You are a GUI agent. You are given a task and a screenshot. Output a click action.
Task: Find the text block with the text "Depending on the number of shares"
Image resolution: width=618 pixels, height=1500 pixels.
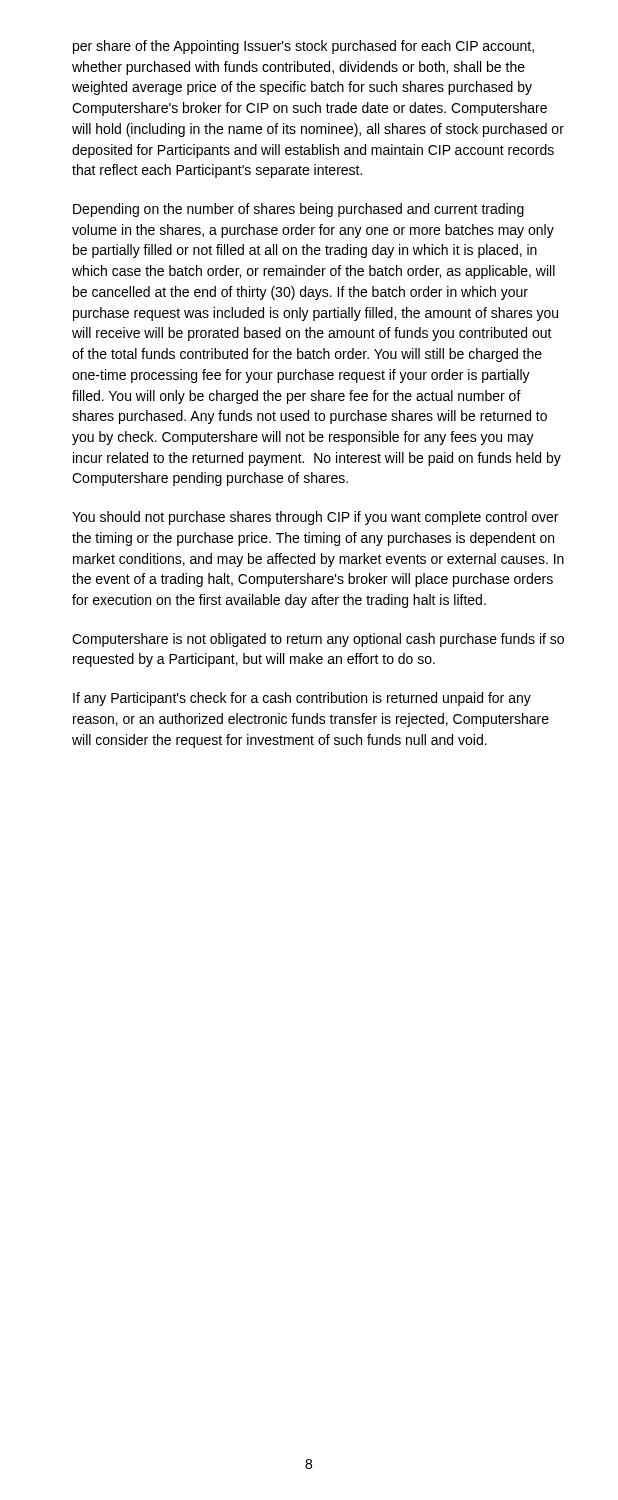coord(316,344)
